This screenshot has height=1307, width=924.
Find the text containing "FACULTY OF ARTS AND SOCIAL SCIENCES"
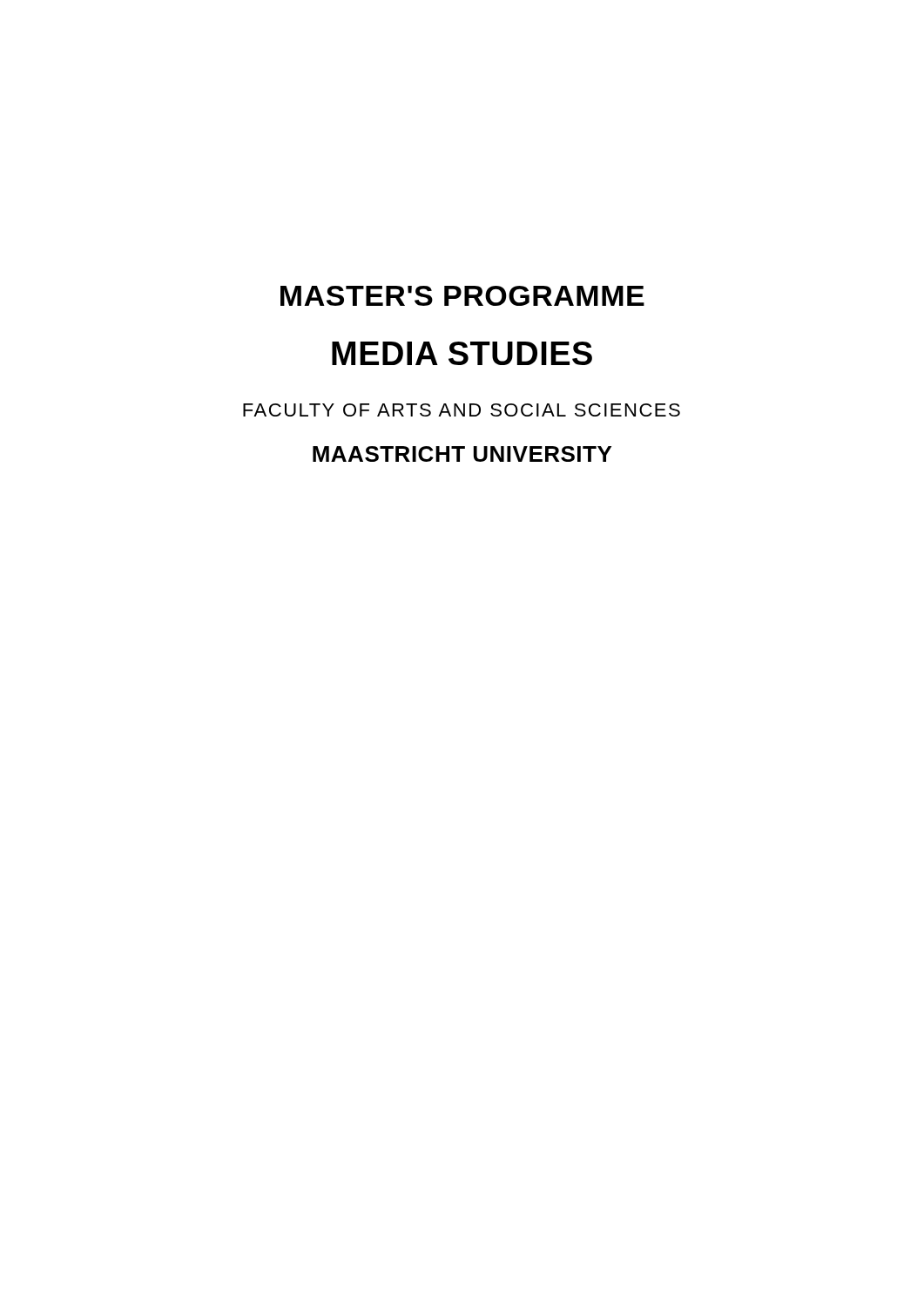462,410
